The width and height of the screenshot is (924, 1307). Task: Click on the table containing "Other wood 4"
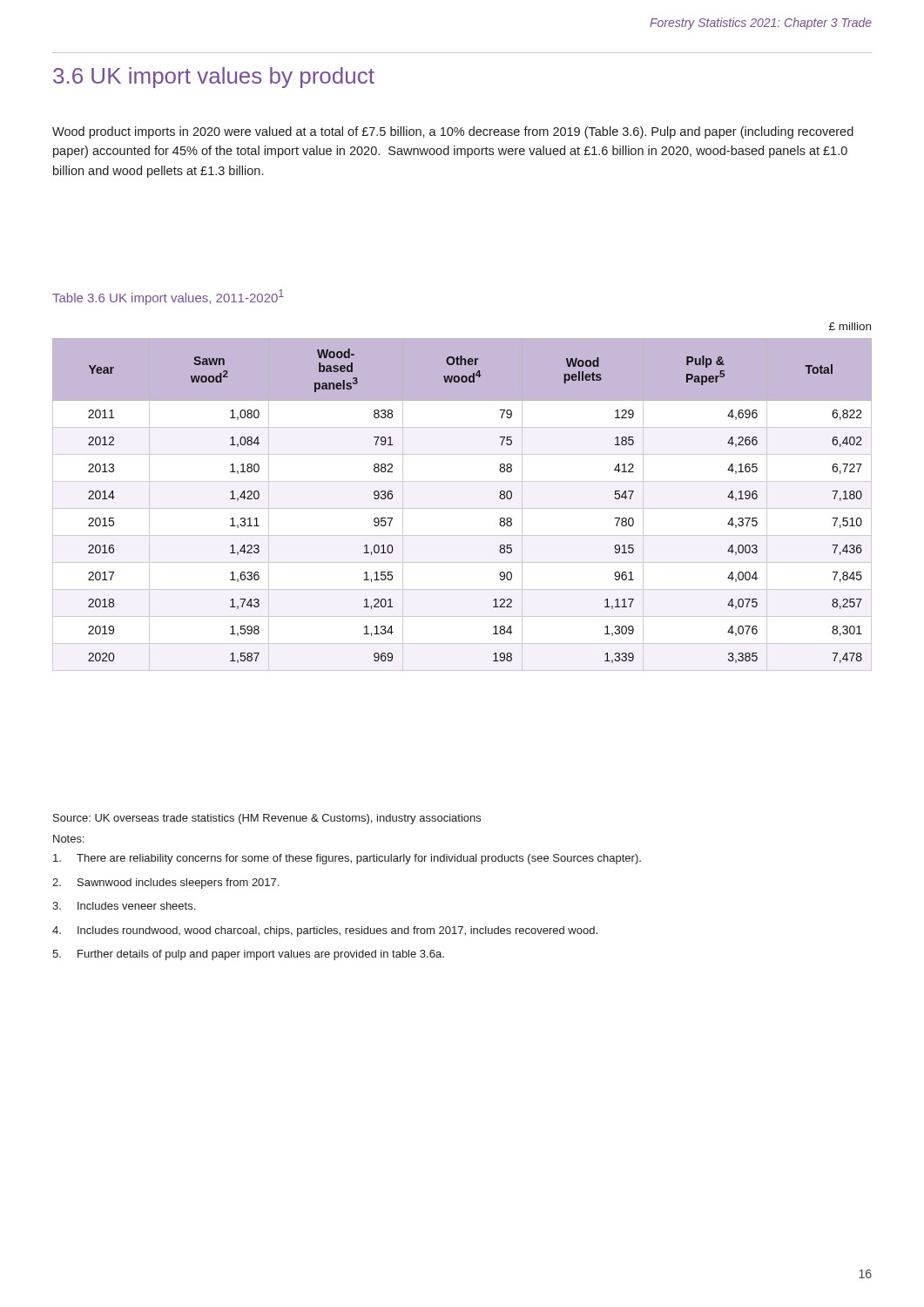coord(462,504)
